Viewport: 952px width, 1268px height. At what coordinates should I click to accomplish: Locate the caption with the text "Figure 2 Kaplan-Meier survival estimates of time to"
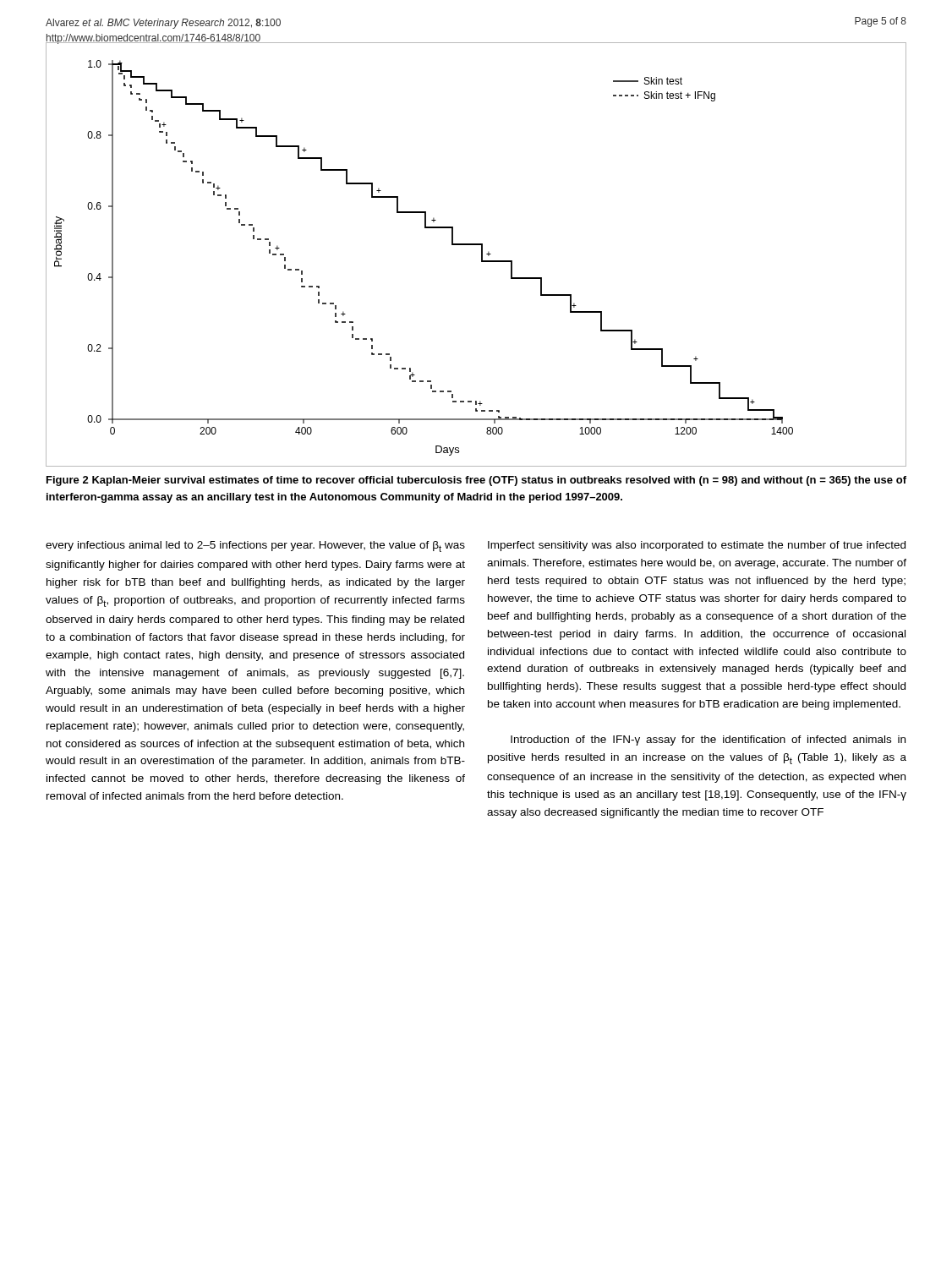point(476,488)
